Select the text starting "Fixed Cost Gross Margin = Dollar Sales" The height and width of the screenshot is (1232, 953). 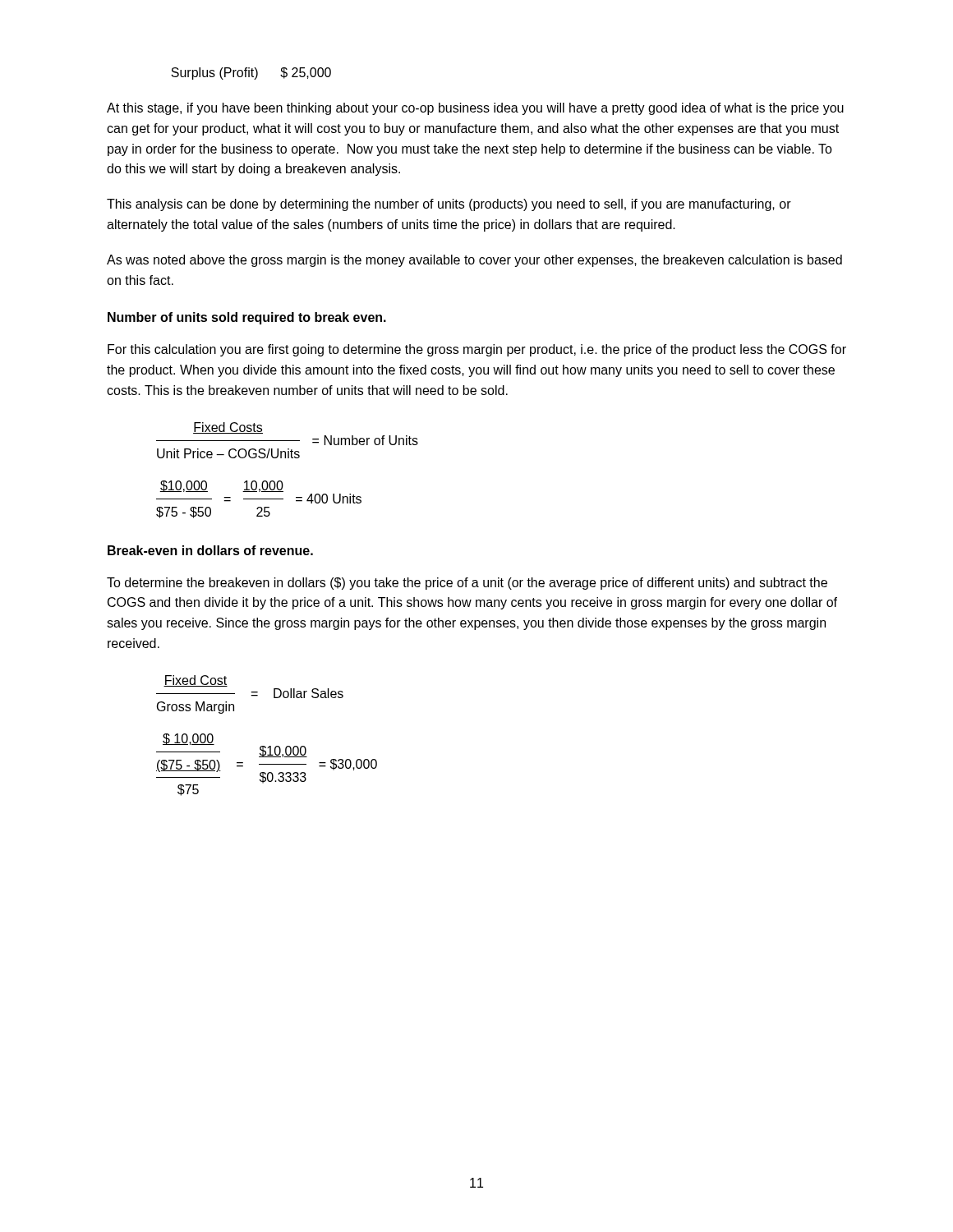point(196,681)
